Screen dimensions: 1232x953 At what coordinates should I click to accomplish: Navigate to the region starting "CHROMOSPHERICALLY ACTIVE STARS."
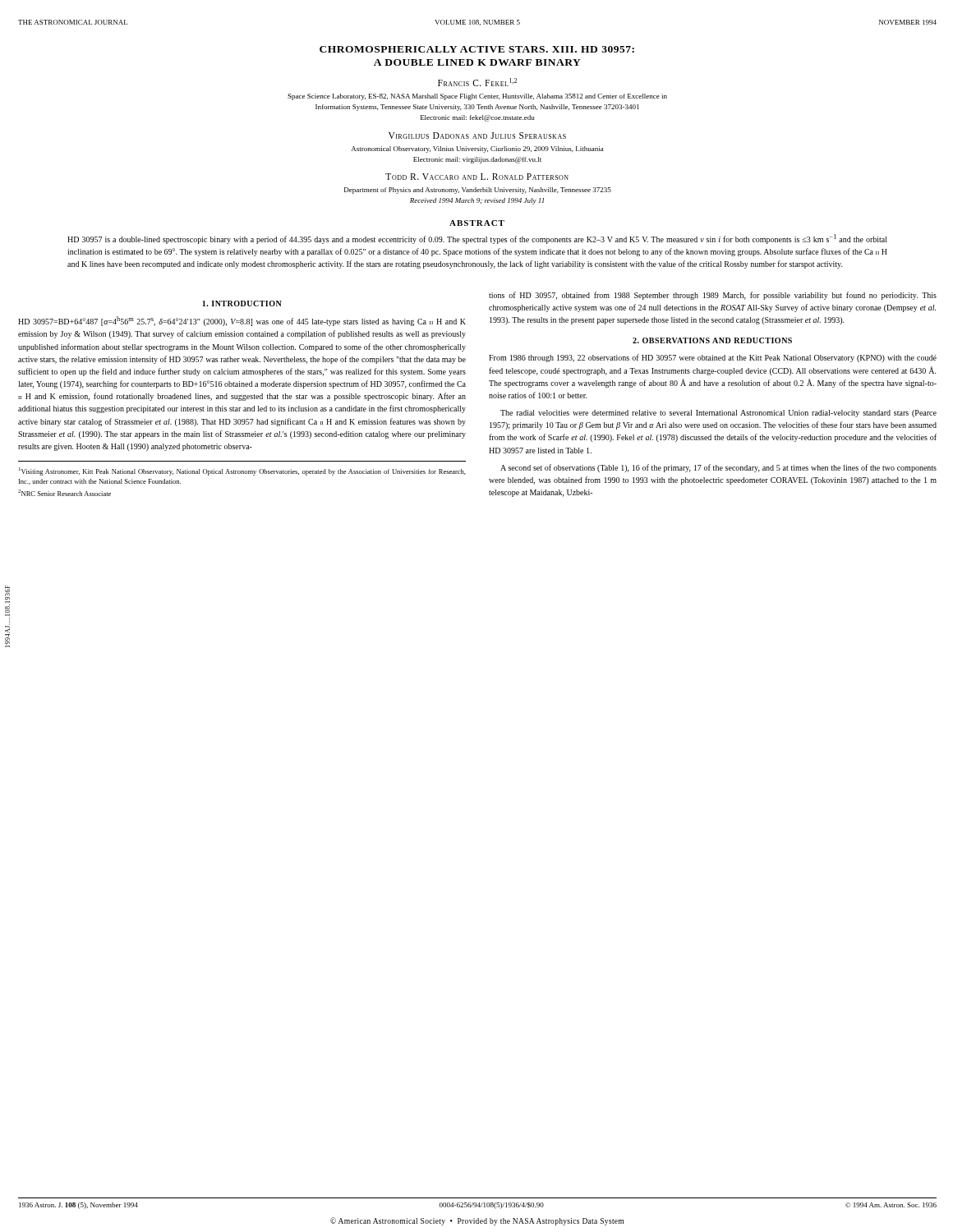[x=477, y=56]
